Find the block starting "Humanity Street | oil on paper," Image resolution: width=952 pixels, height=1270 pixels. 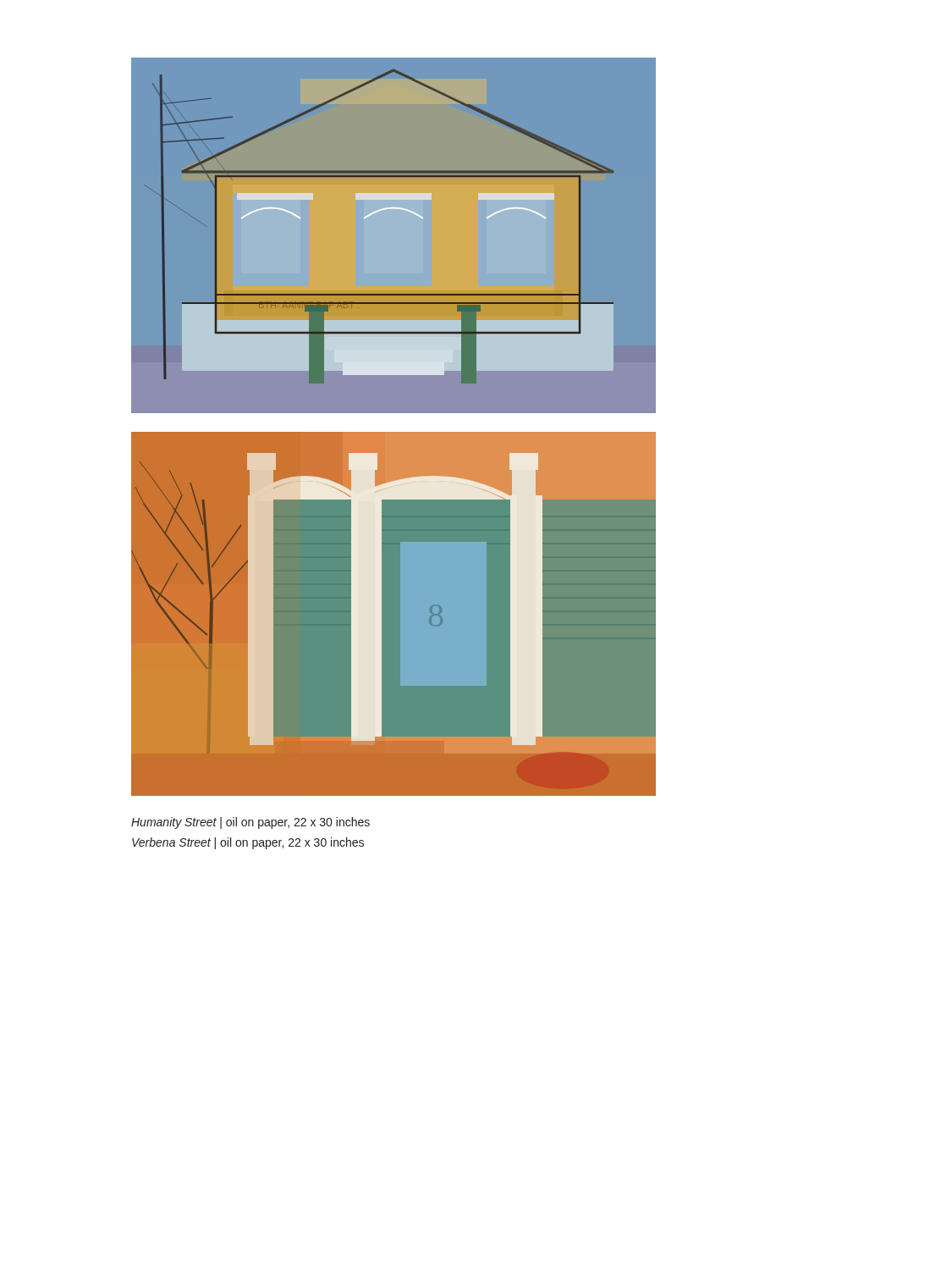[251, 832]
